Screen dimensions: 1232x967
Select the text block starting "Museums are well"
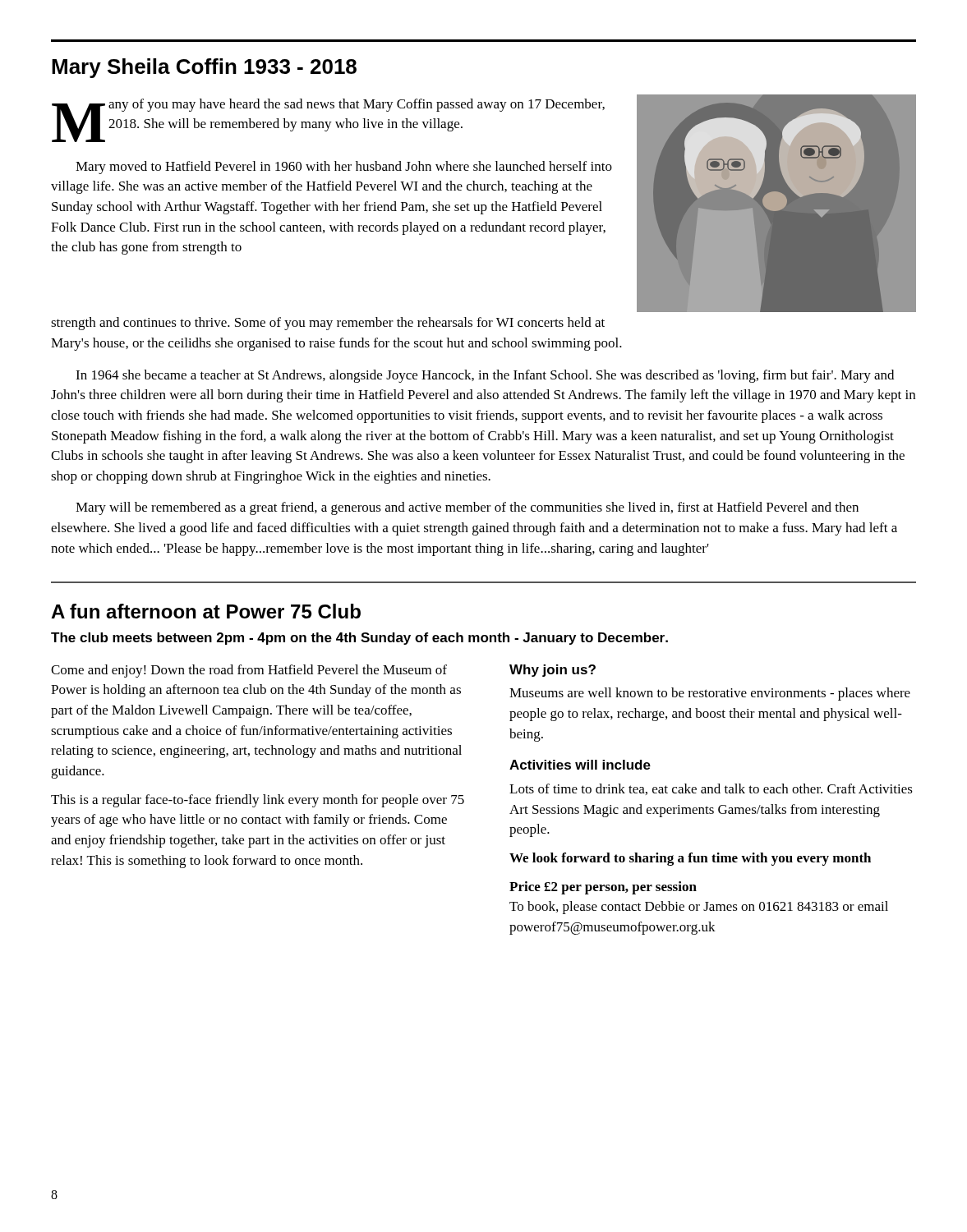710,713
